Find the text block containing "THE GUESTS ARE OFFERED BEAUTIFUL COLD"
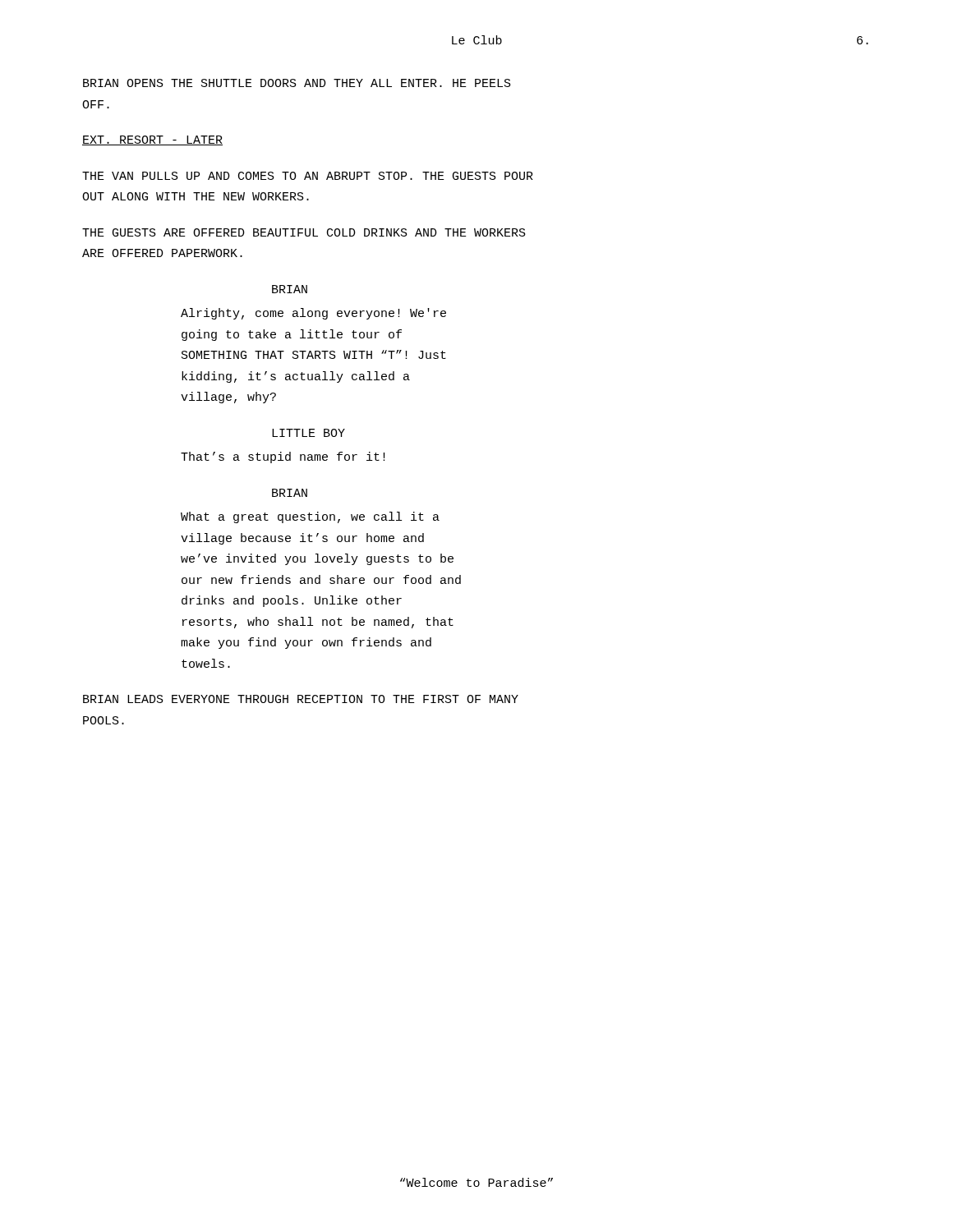Screen dimensions: 1232x953 point(304,244)
